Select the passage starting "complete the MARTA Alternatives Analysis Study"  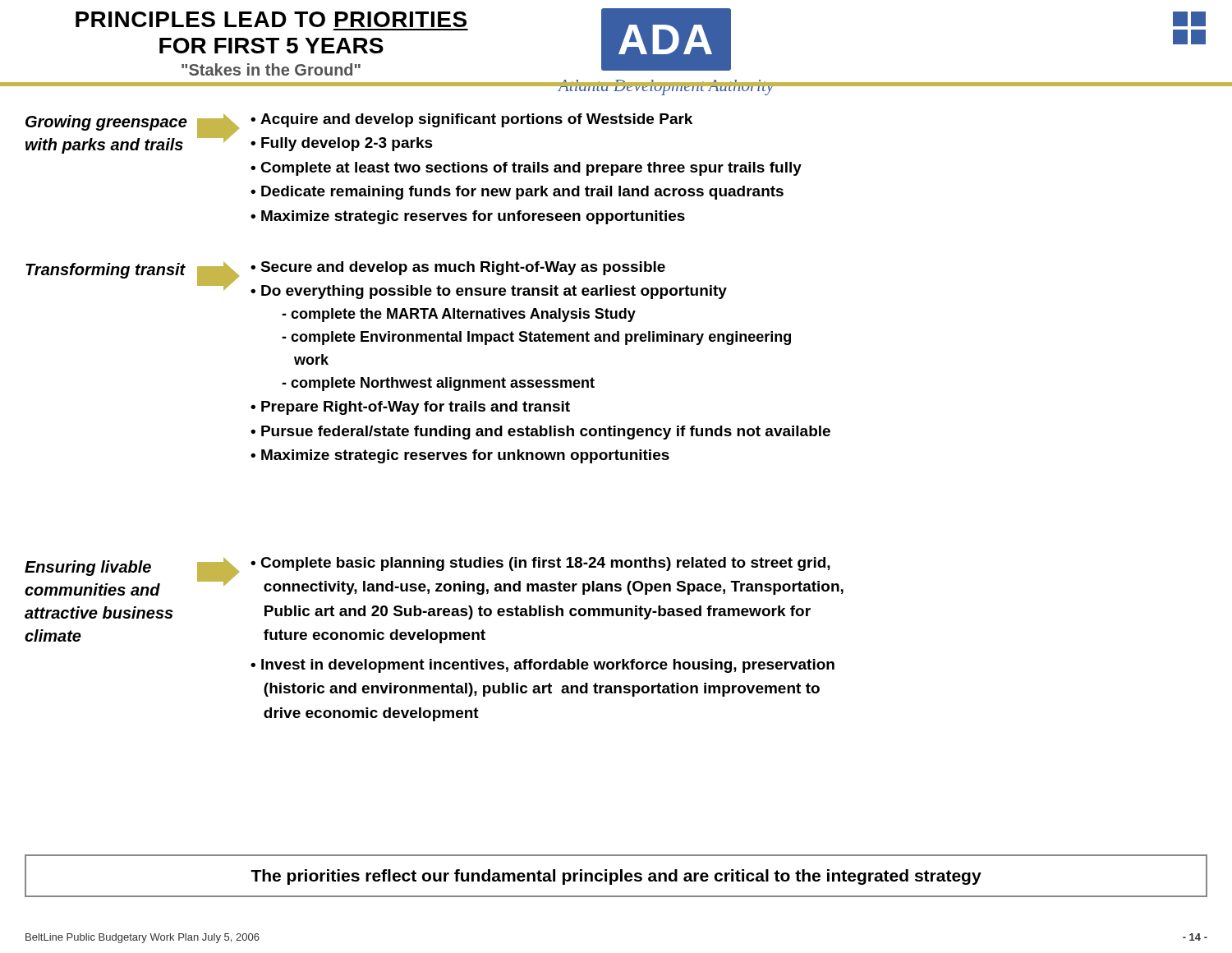[x=459, y=314]
